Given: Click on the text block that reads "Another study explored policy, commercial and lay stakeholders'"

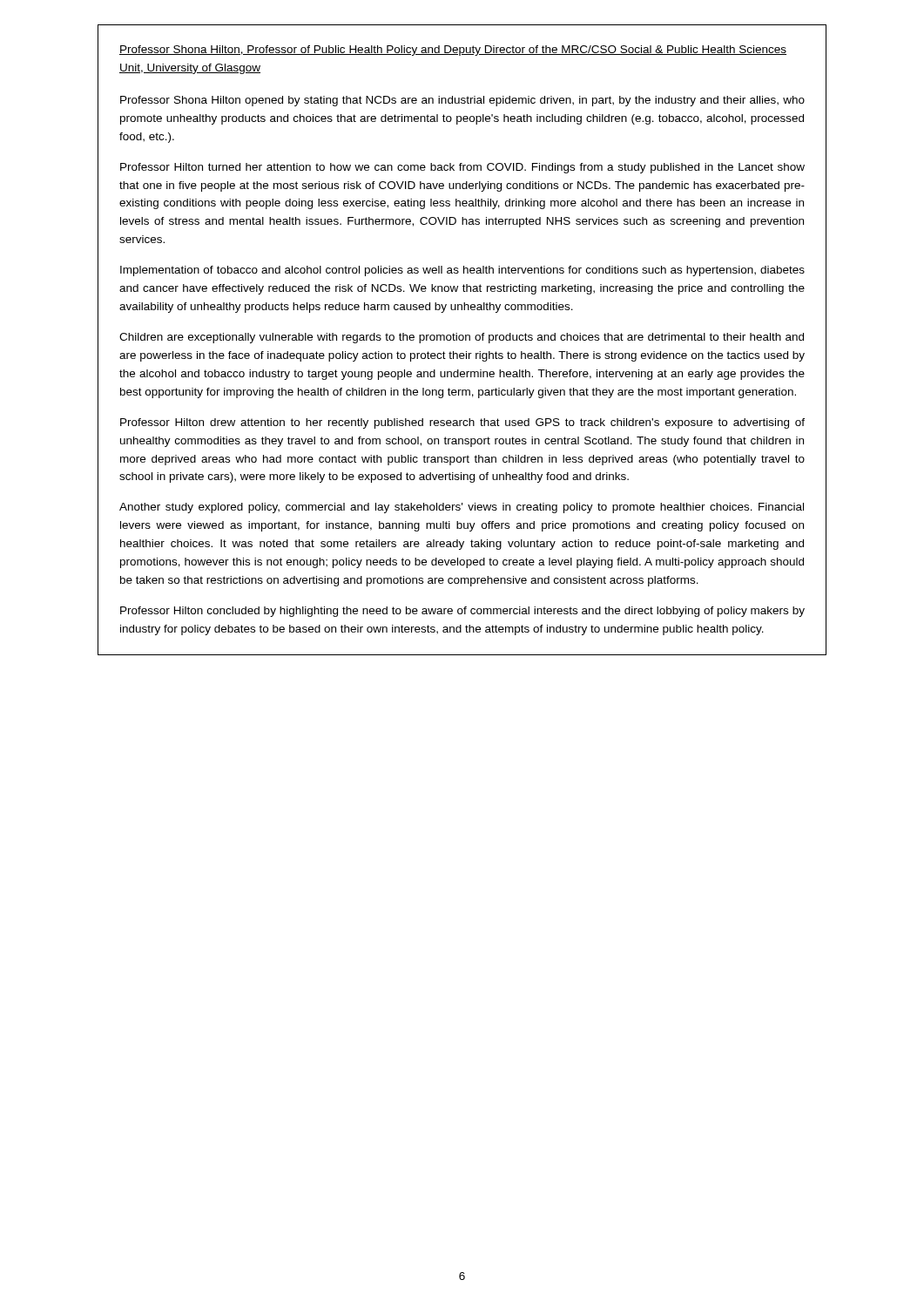Looking at the screenshot, I should coord(462,543).
